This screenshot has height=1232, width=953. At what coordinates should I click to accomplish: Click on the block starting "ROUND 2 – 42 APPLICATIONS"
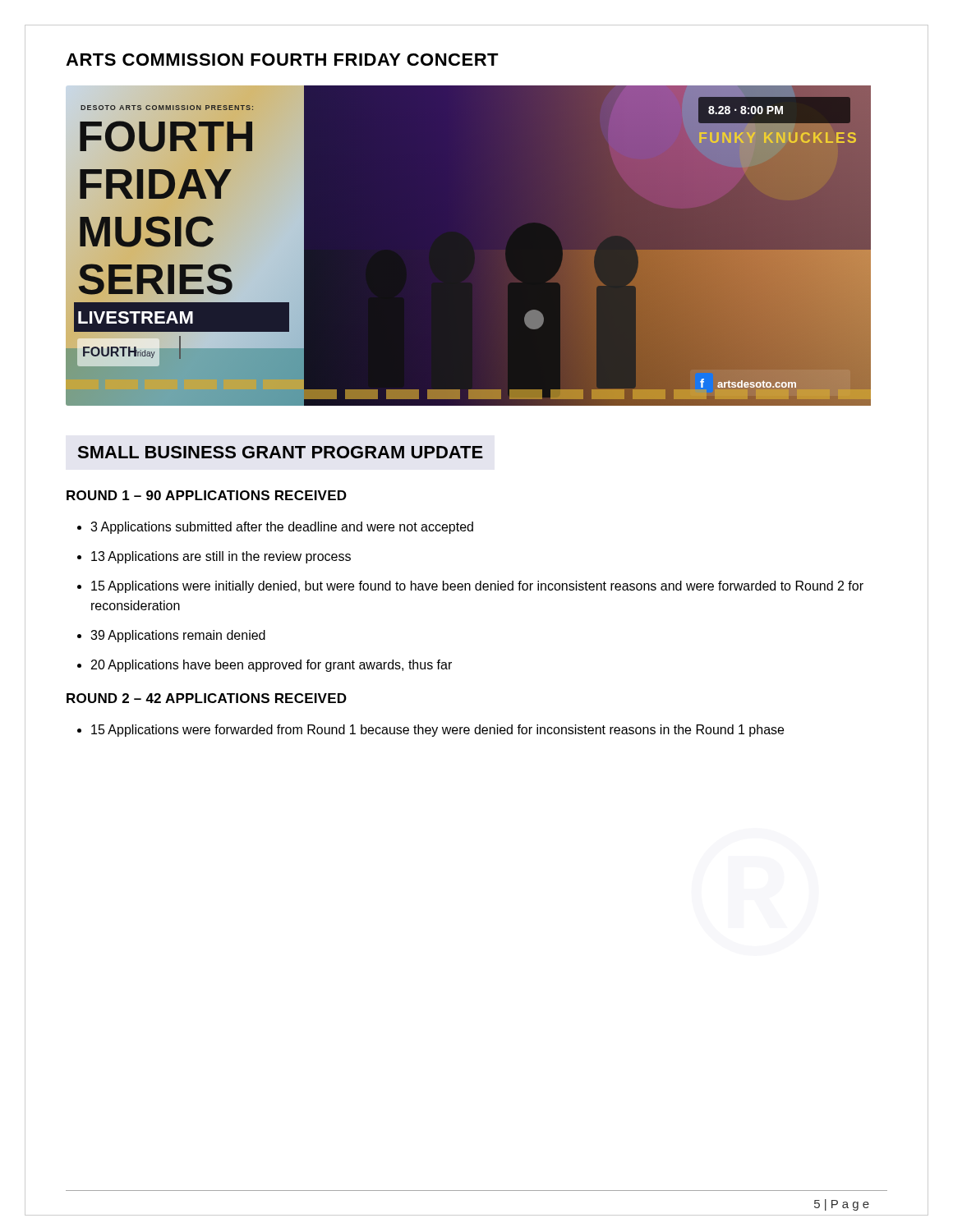point(206,698)
